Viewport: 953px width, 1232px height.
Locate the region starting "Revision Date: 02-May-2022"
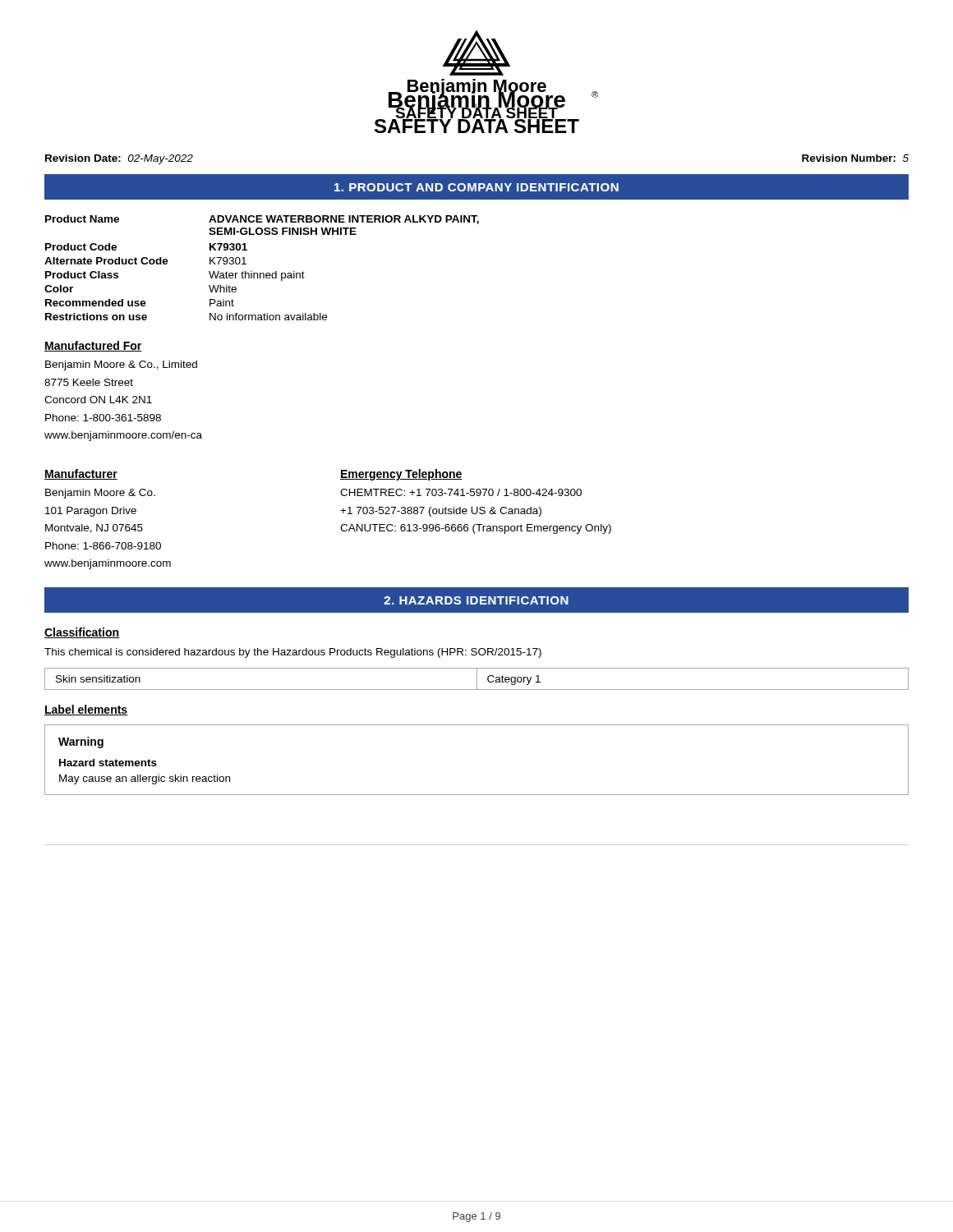pyautogui.click(x=120, y=161)
